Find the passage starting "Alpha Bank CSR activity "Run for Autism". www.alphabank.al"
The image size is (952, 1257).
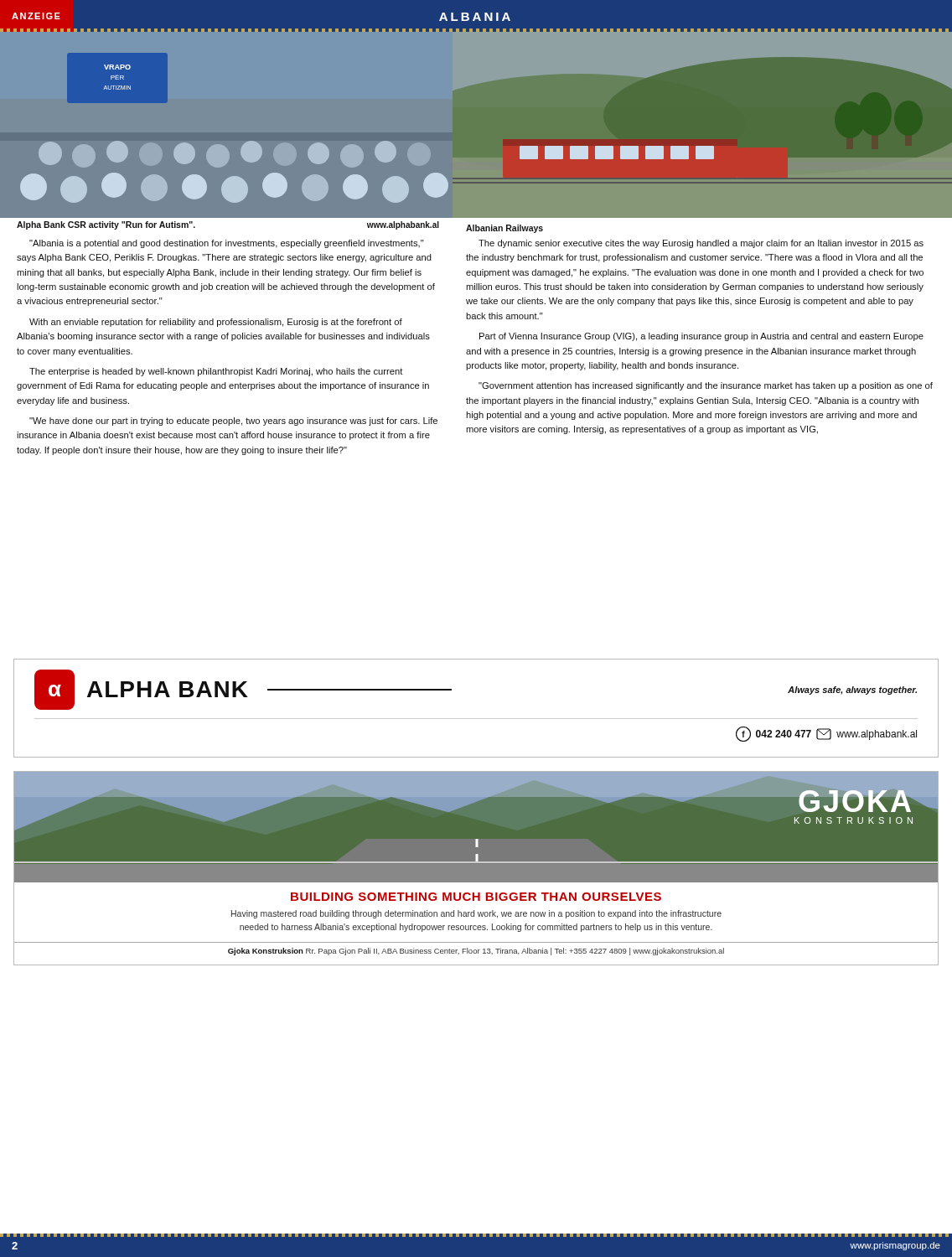click(228, 225)
